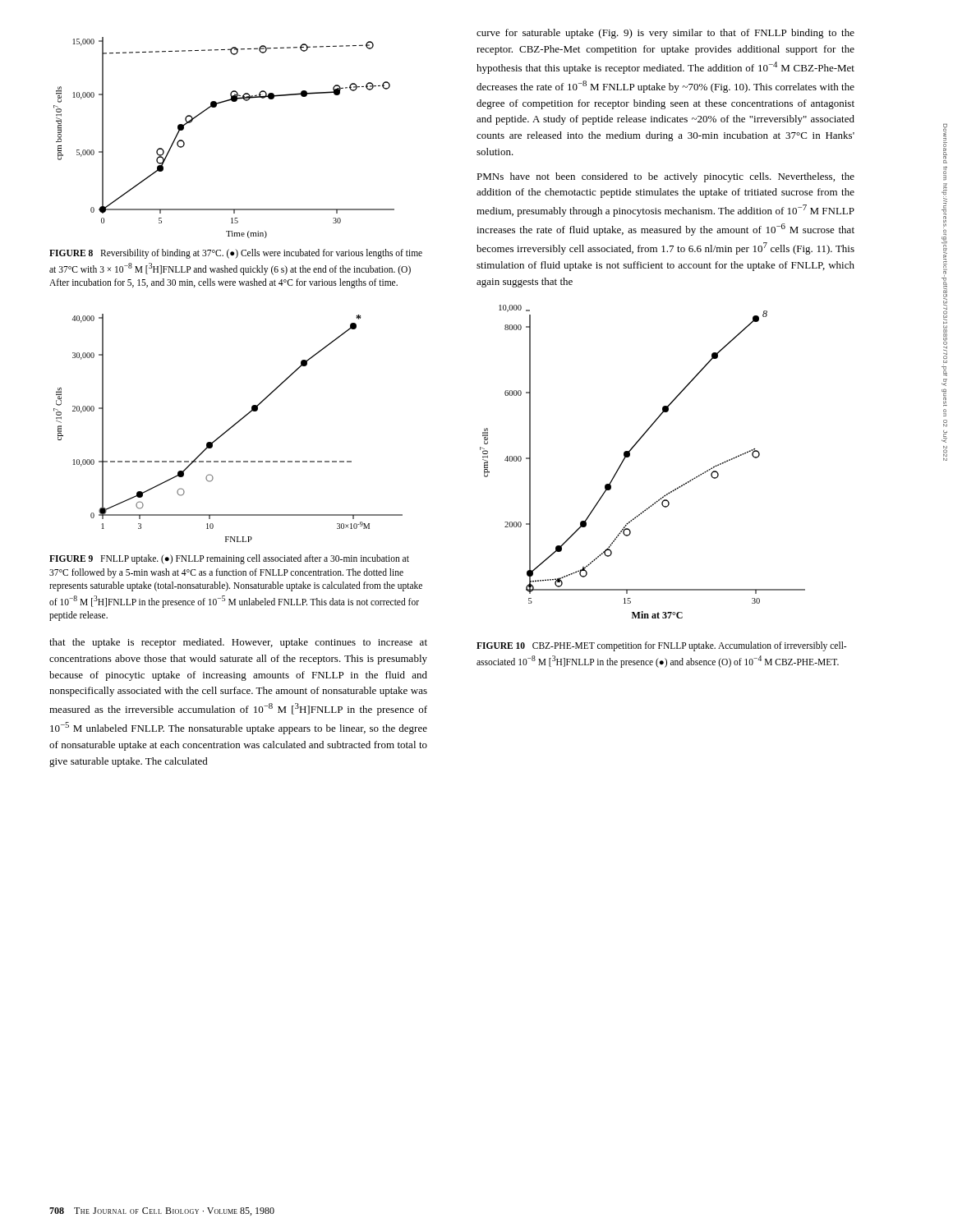953x1232 pixels.
Task: Locate the caption that reads "FIGURE 8 Reversibility of binding at 37°C. (●)"
Action: click(x=236, y=268)
